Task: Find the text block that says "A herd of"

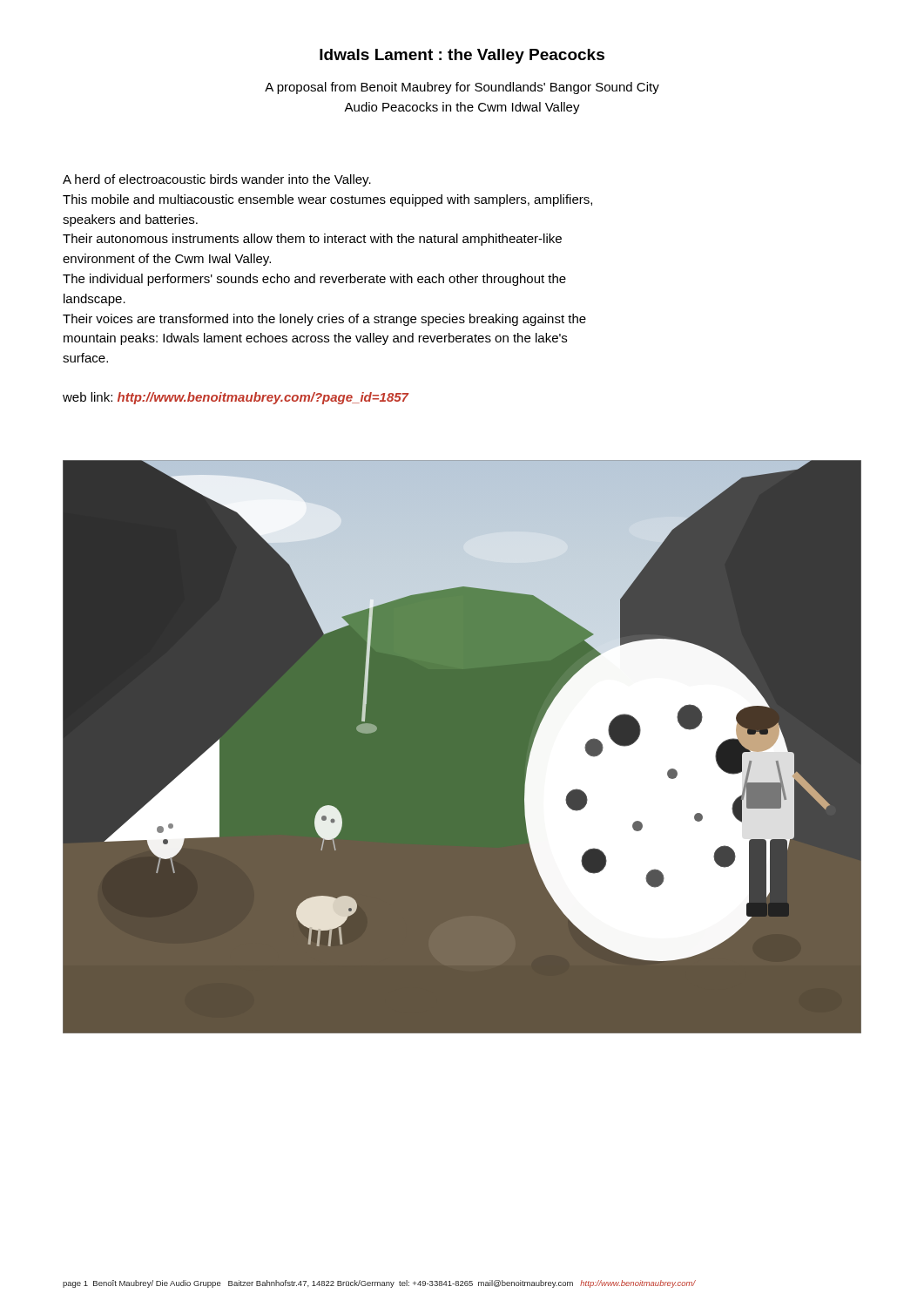Action: click(462, 269)
